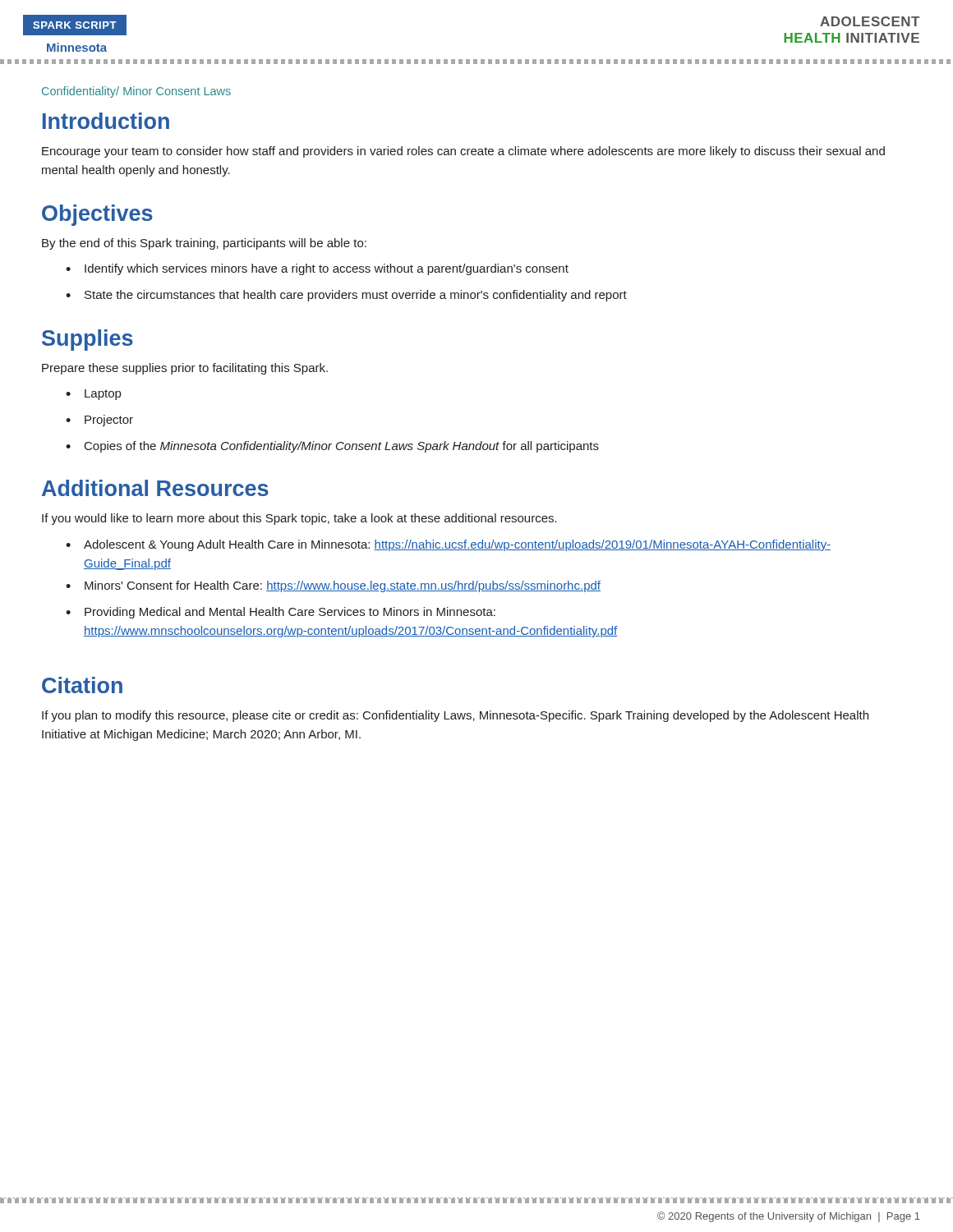Click where it says "Confidentiality/ Minor Consent Laws"
The height and width of the screenshot is (1232, 953).
point(136,91)
